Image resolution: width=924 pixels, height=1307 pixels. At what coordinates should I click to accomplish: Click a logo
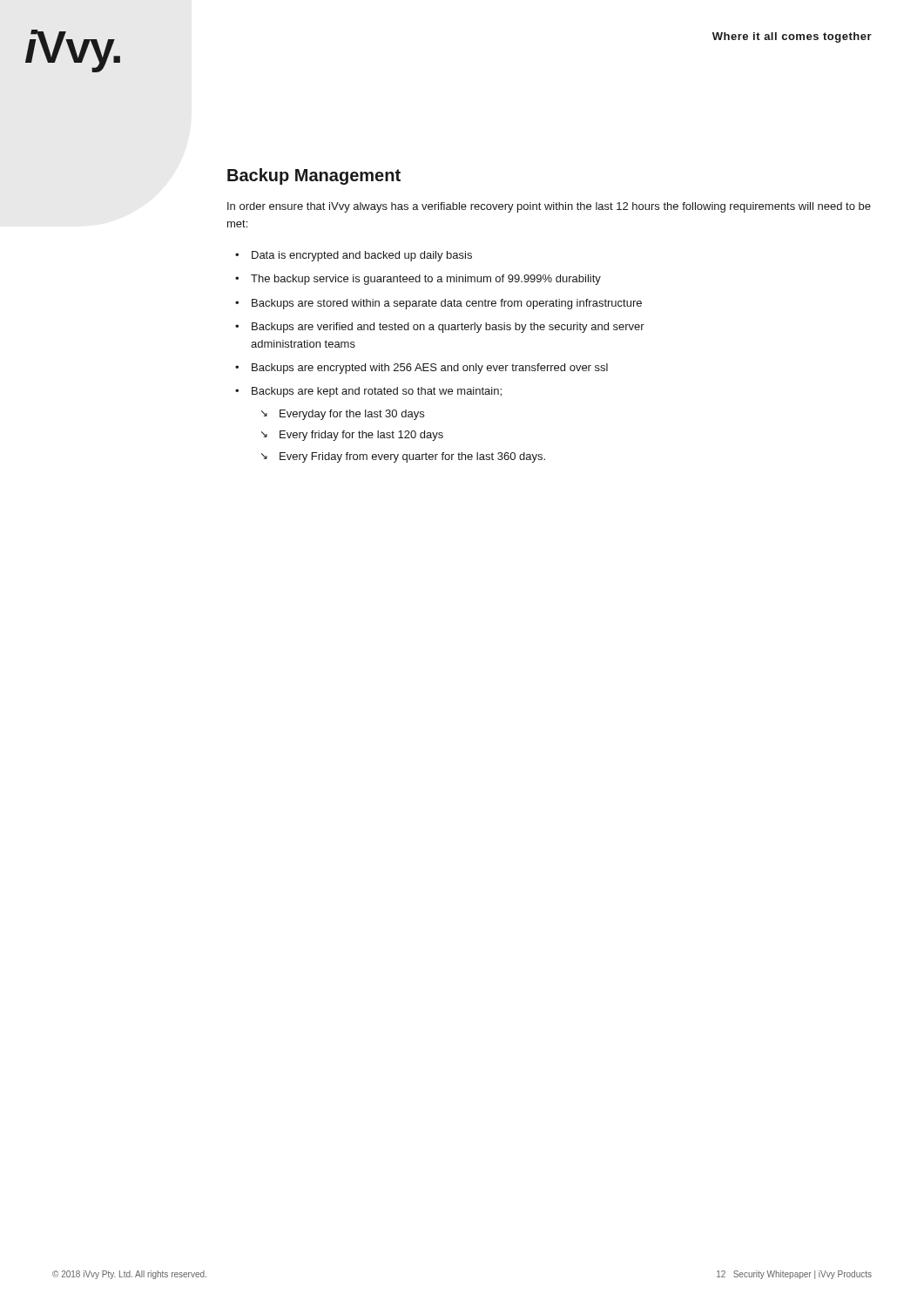pyautogui.click(x=73, y=47)
